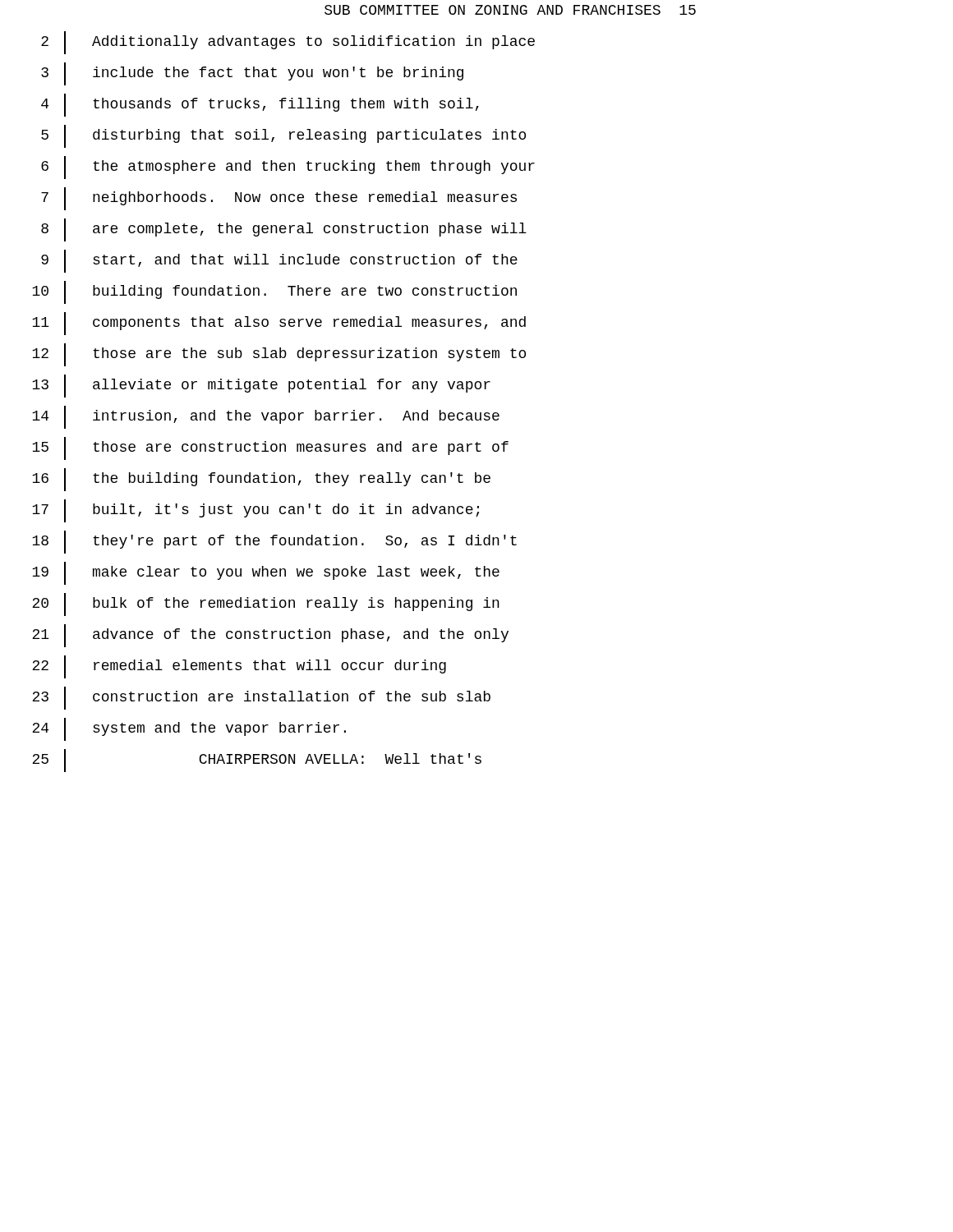This screenshot has width=953, height=1232.
Task: Find the block on this page that starts "25 CHAIRPERSON AVELLA:"
Action: [x=476, y=765]
